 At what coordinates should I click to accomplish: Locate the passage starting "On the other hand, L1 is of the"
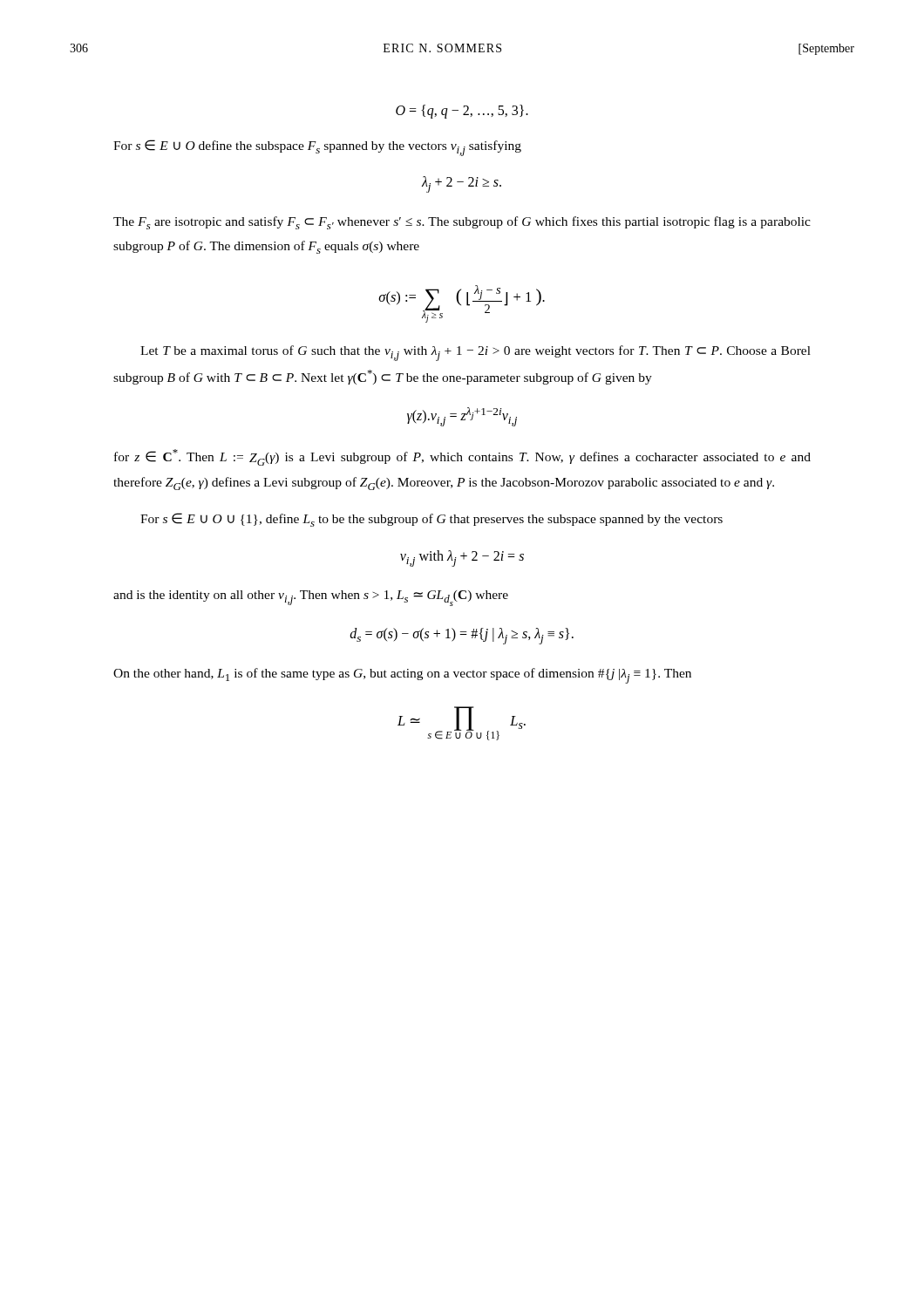[x=402, y=674]
